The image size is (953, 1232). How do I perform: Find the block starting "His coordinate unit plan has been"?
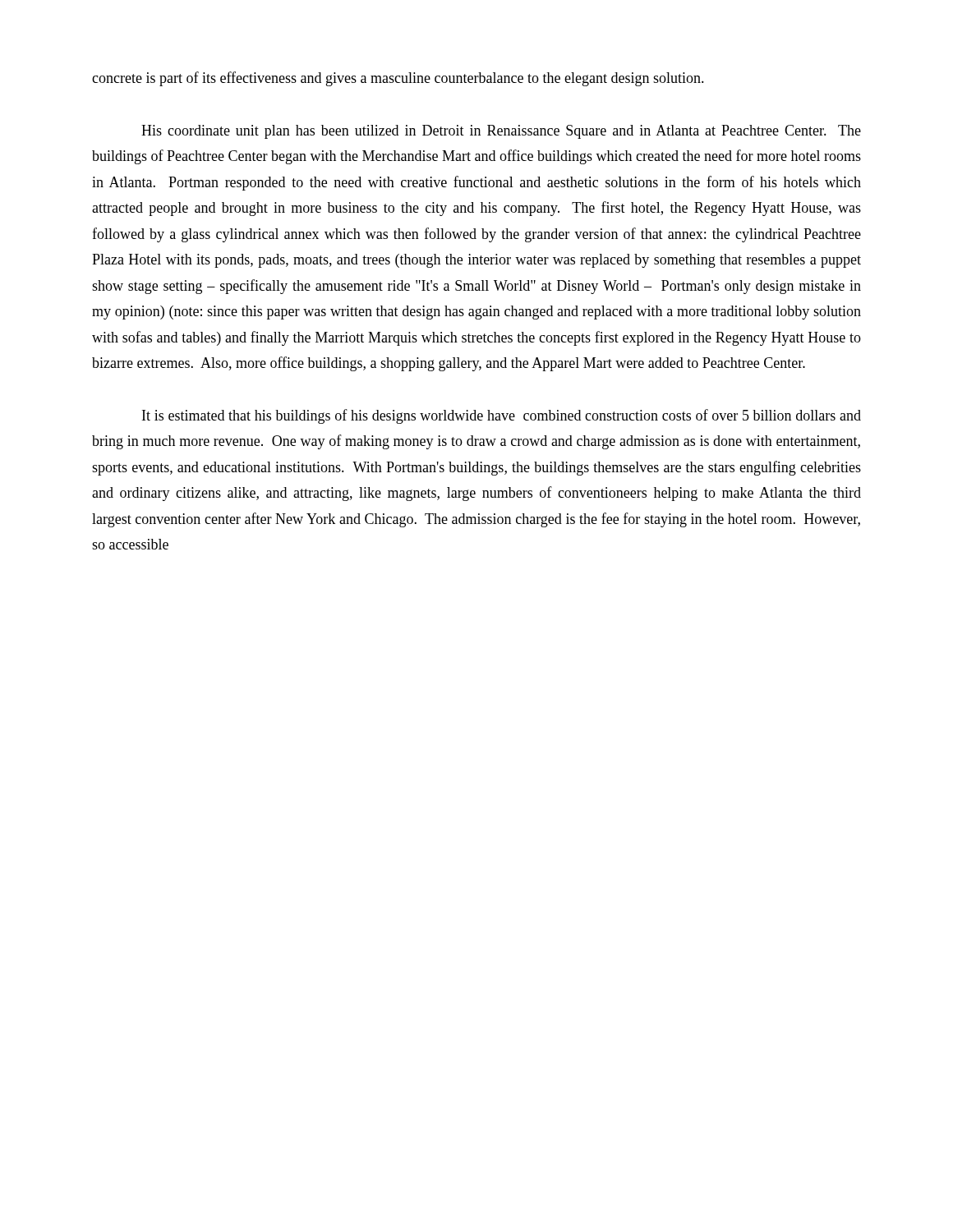pyautogui.click(x=476, y=247)
